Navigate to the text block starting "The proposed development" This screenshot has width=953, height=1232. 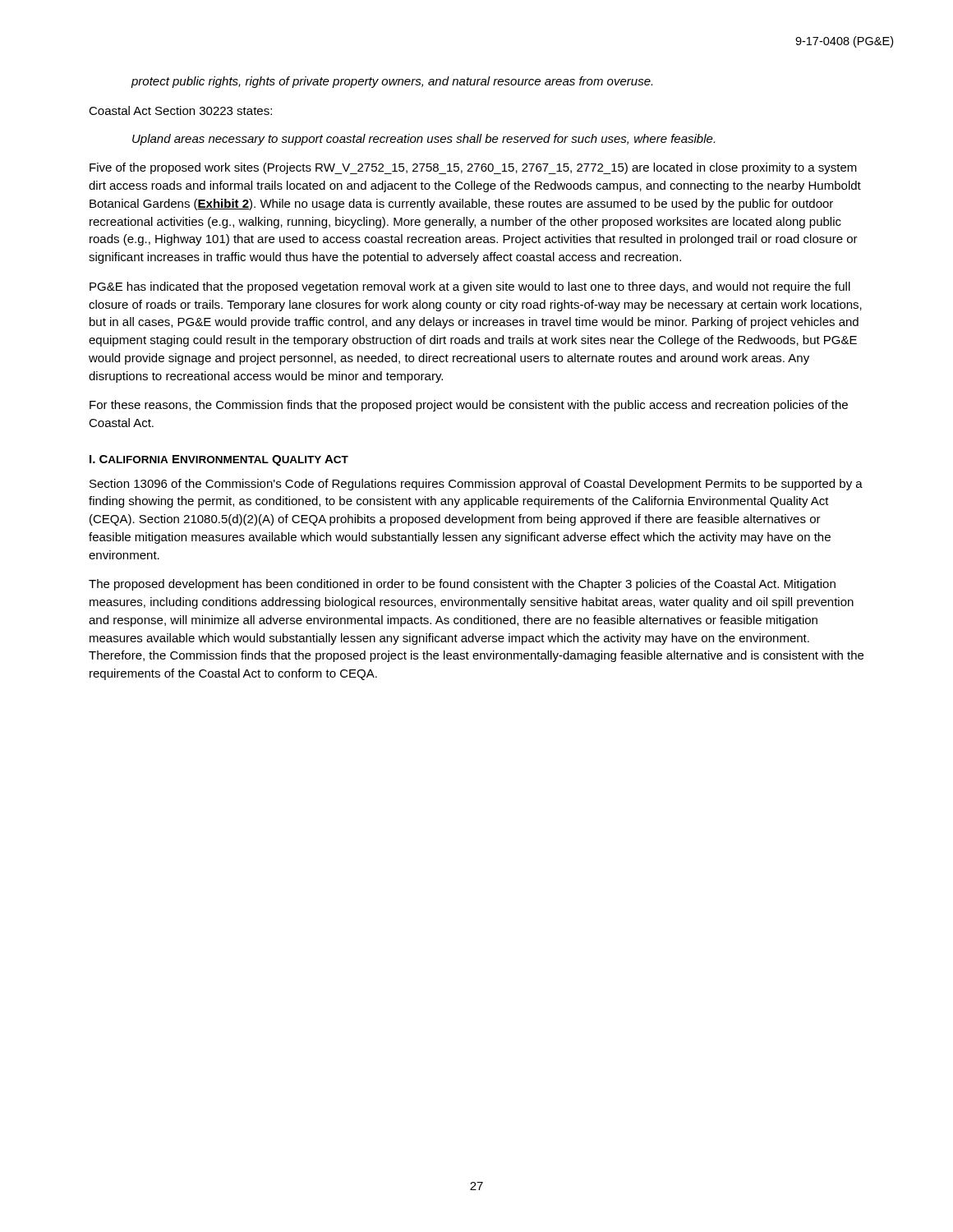[476, 629]
